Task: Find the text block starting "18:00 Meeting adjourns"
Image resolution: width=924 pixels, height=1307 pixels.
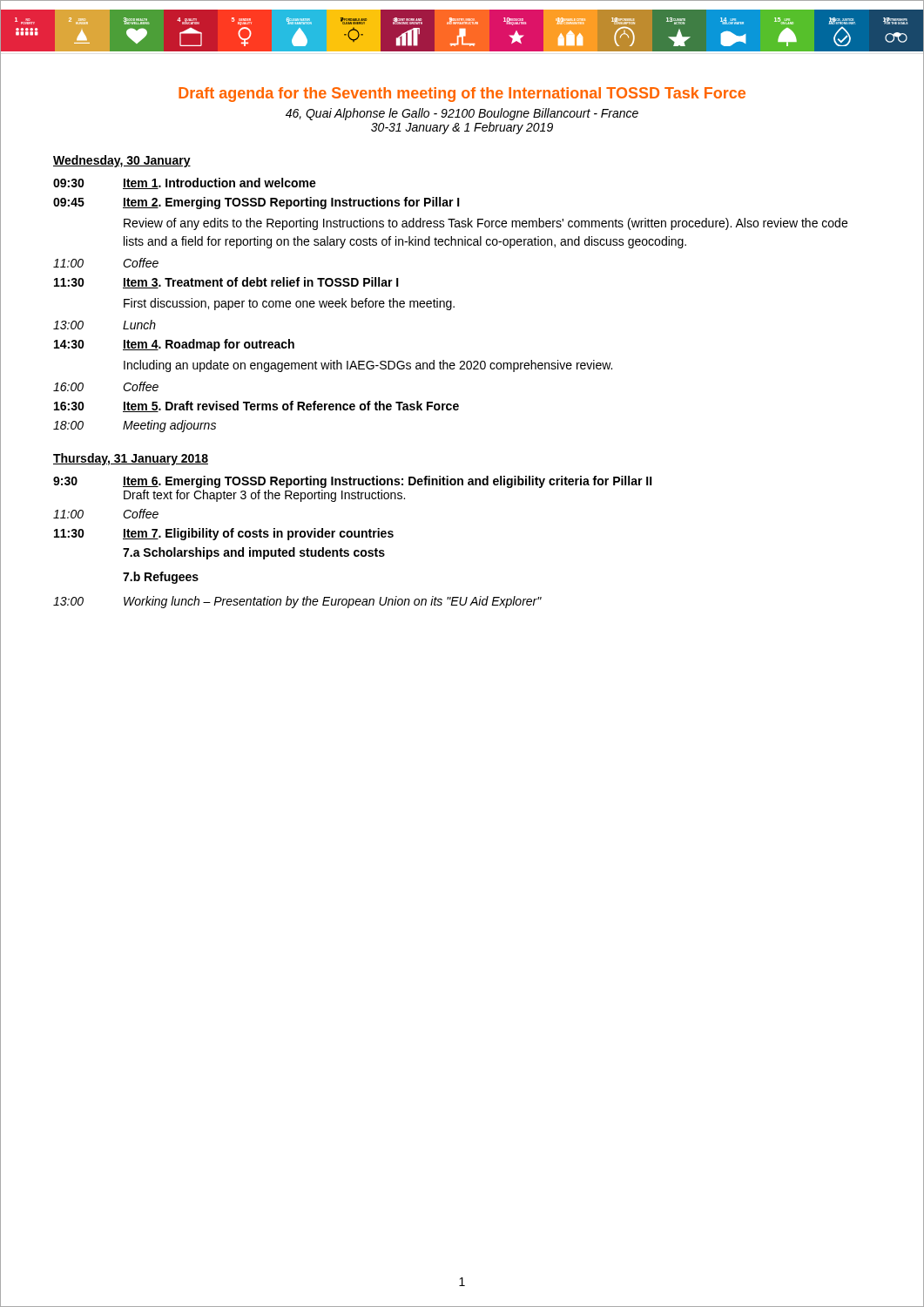Action: [135, 426]
